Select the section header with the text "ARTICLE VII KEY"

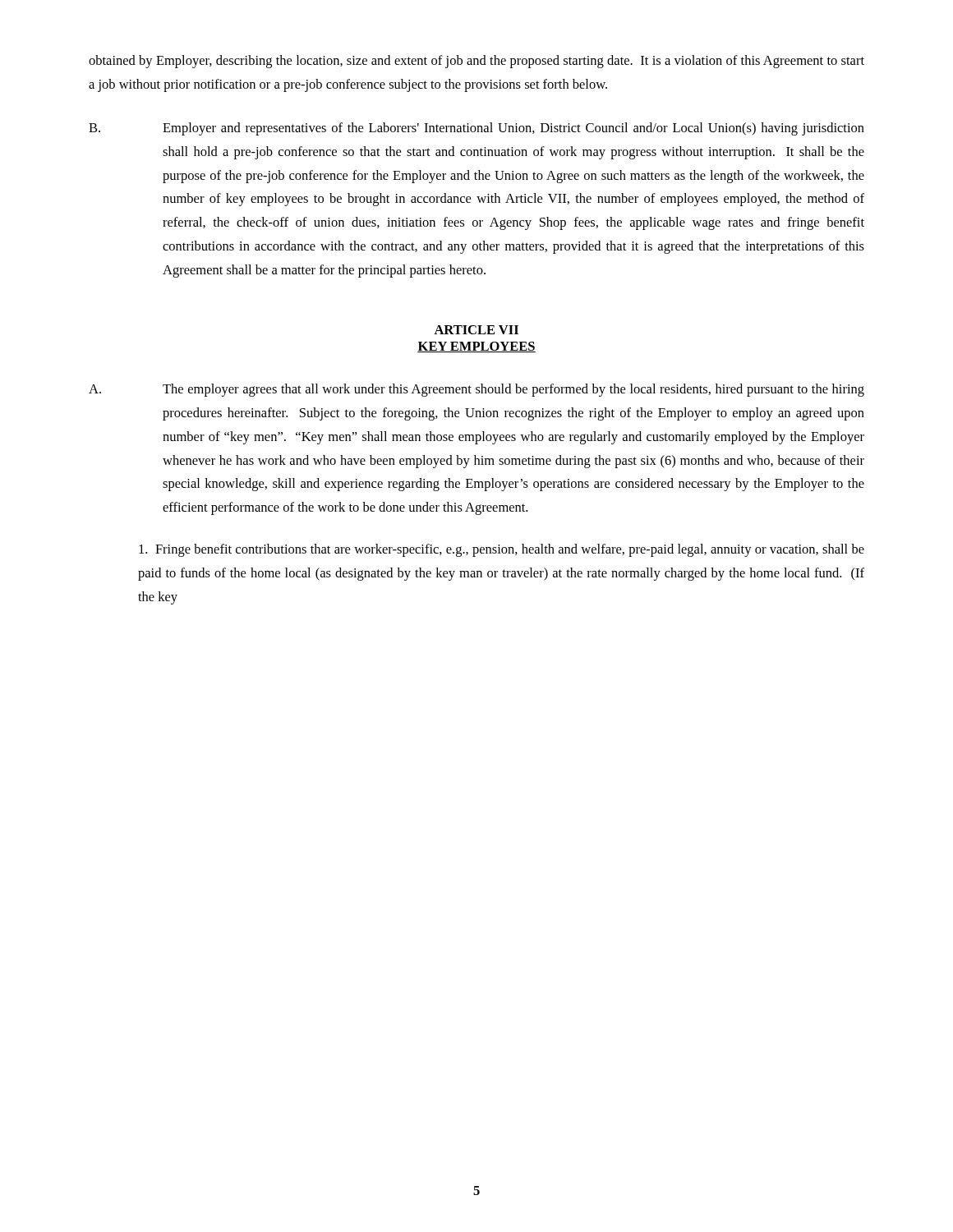[476, 338]
